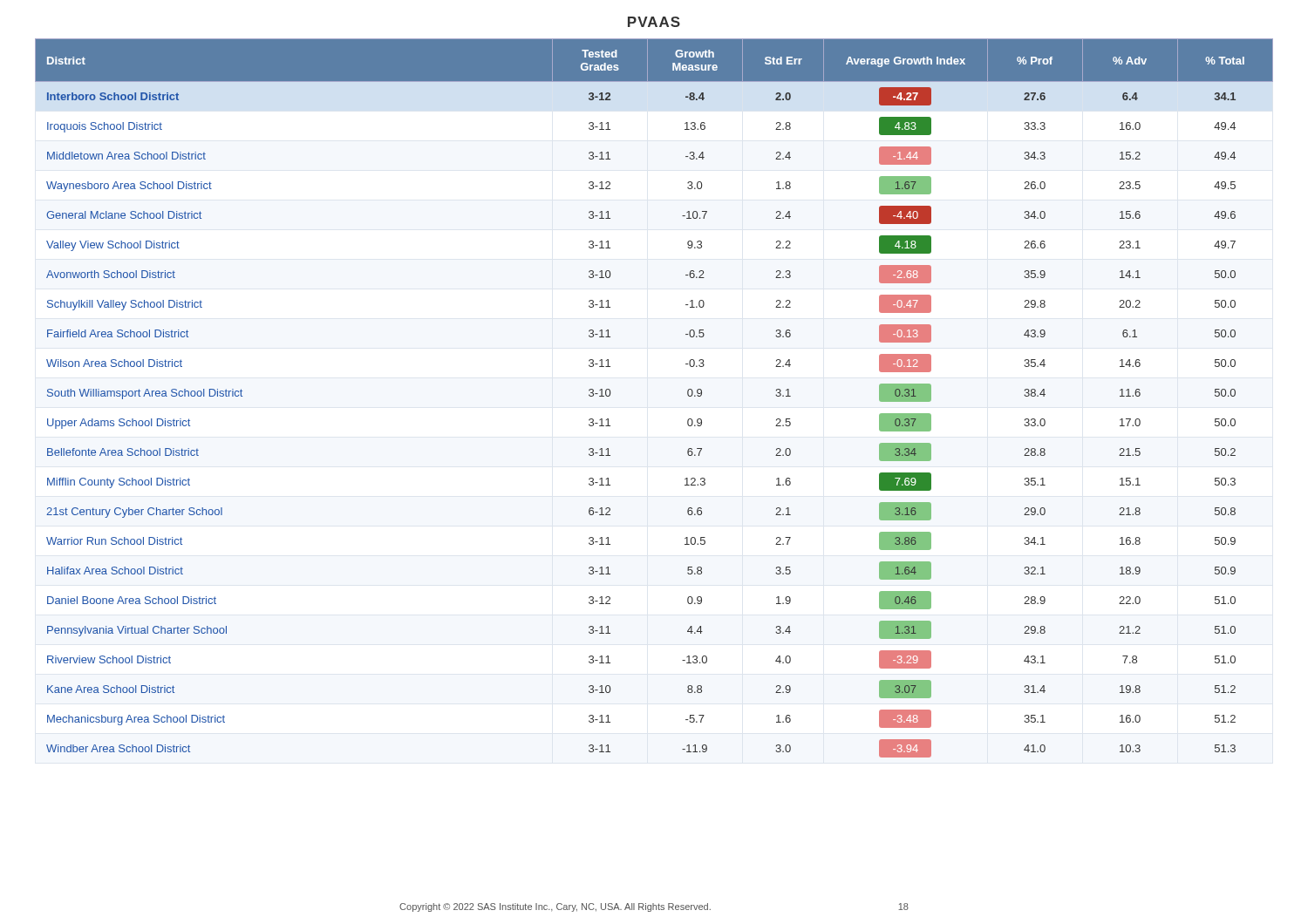Locate the table with the text "Tested Grades"

coord(654,401)
